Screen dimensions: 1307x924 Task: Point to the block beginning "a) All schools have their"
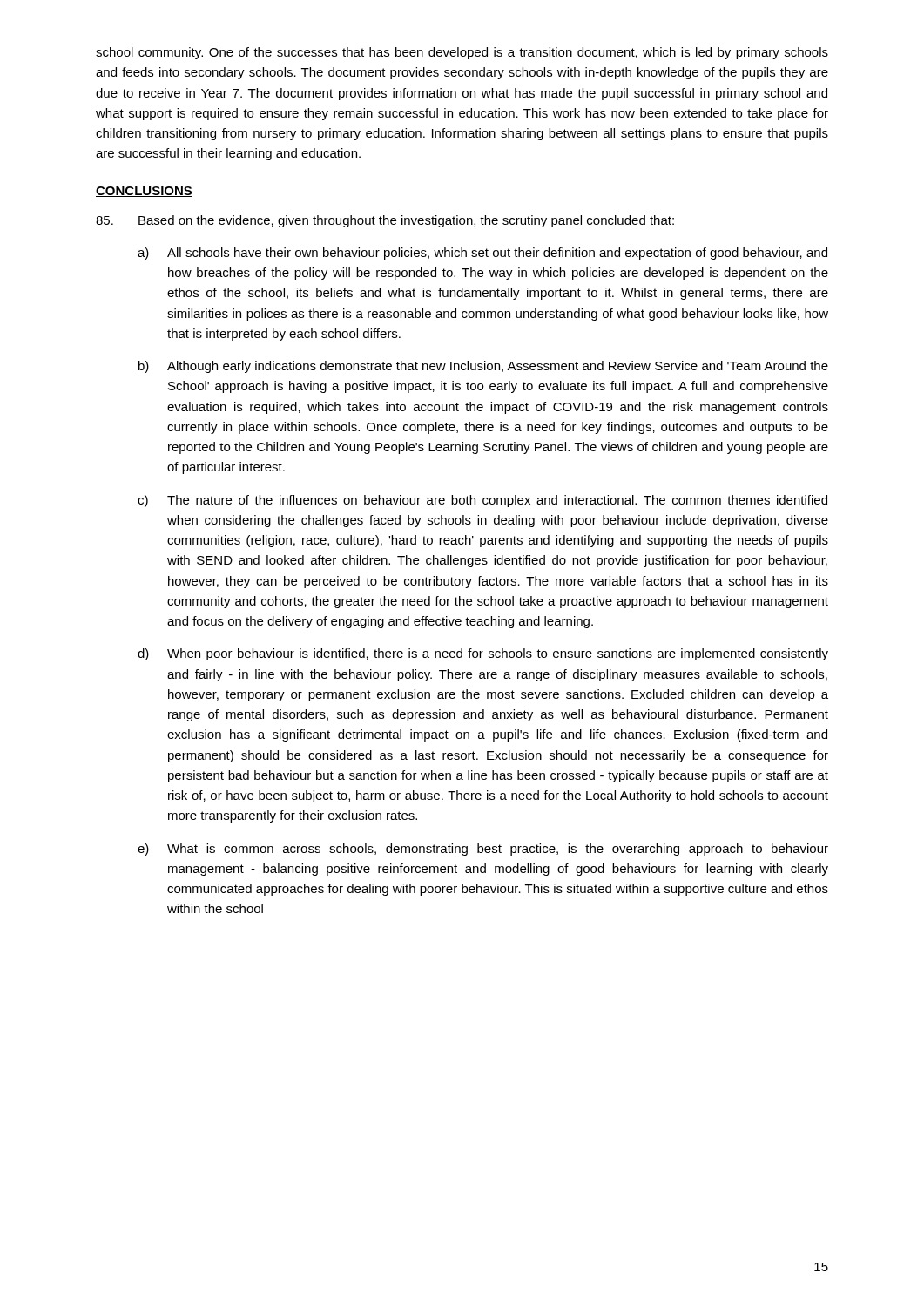coord(483,293)
